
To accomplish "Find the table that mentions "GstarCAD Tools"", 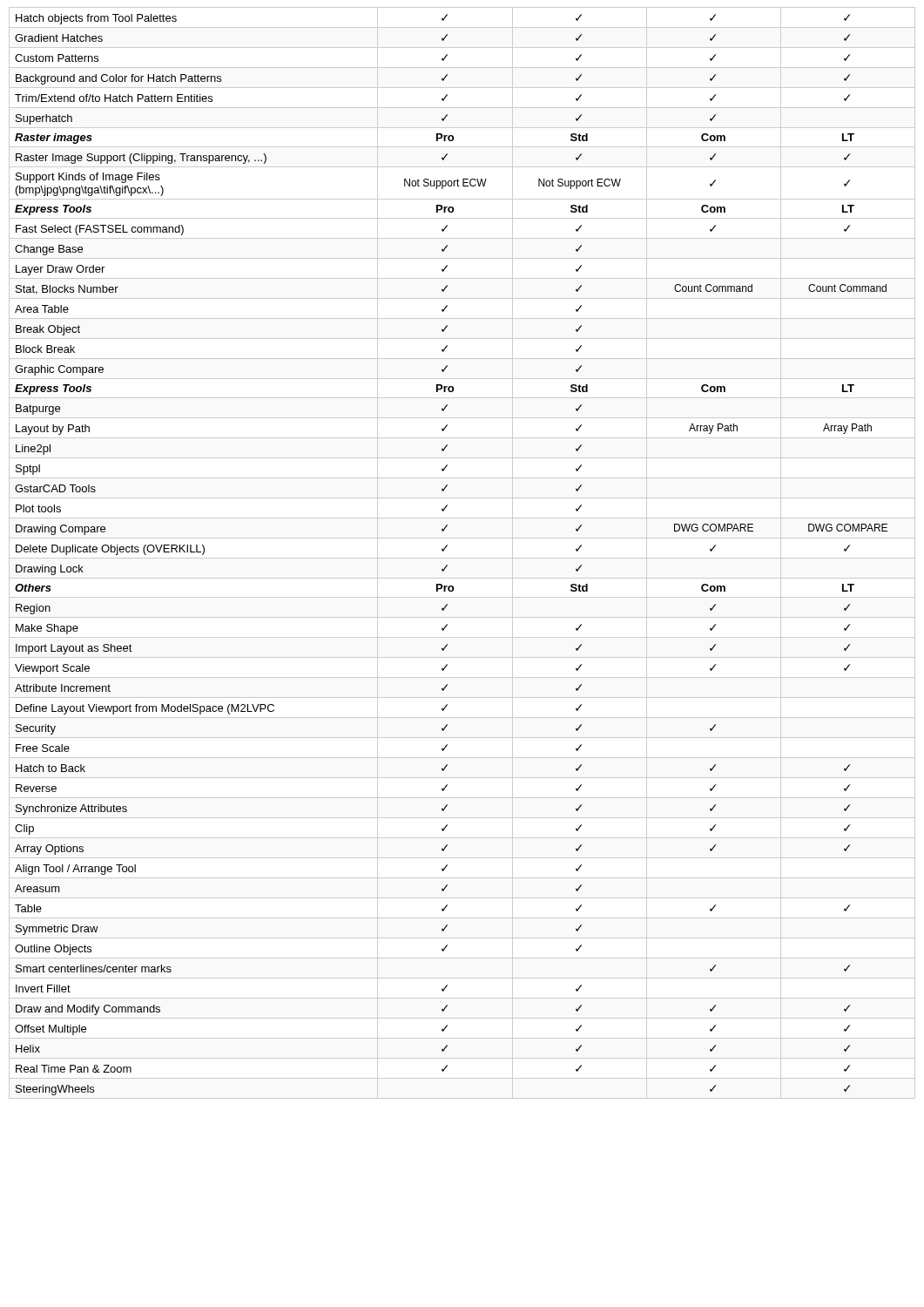I will (x=462, y=553).
